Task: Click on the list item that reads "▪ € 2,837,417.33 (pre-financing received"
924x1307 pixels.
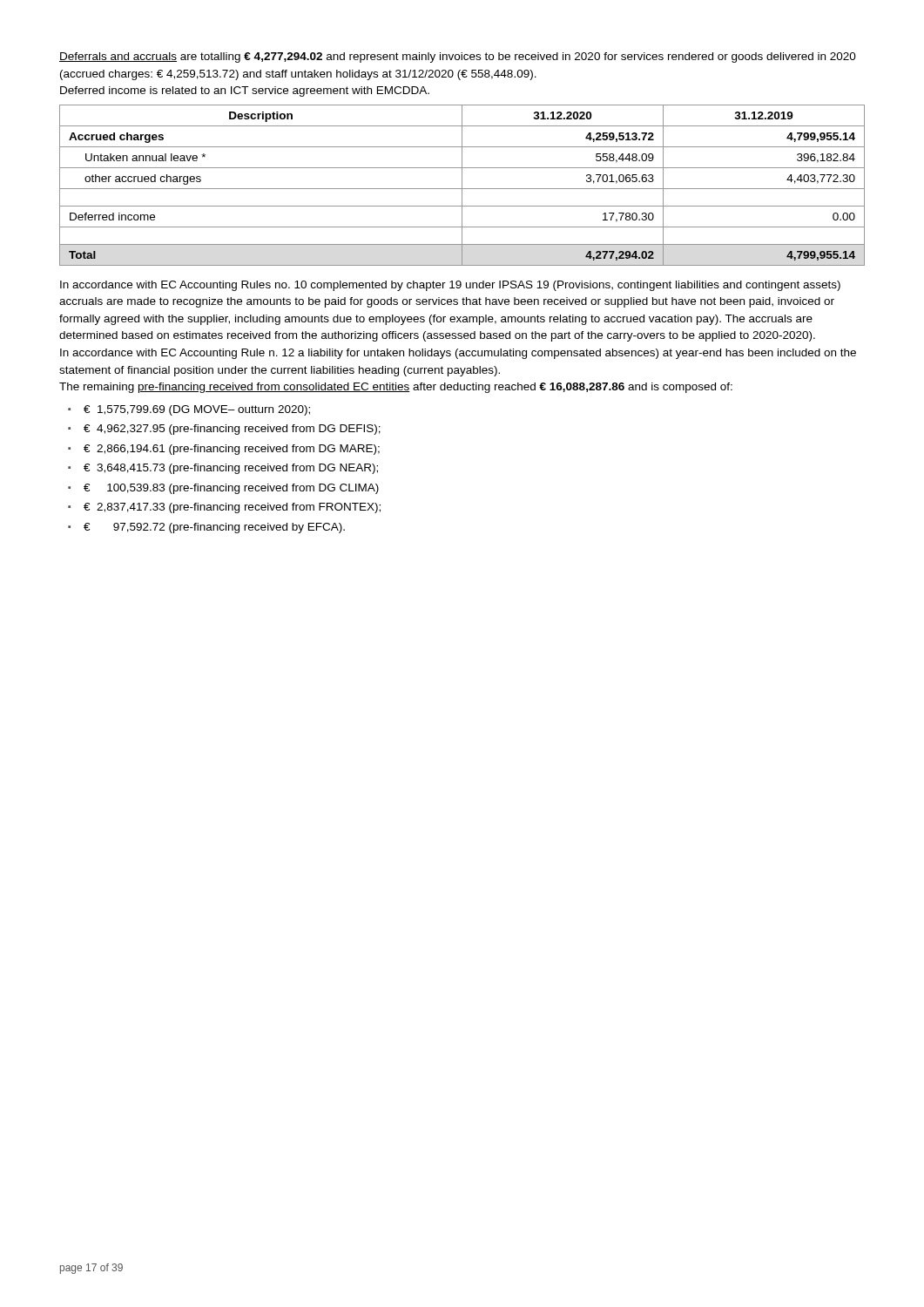Action: click(x=224, y=508)
